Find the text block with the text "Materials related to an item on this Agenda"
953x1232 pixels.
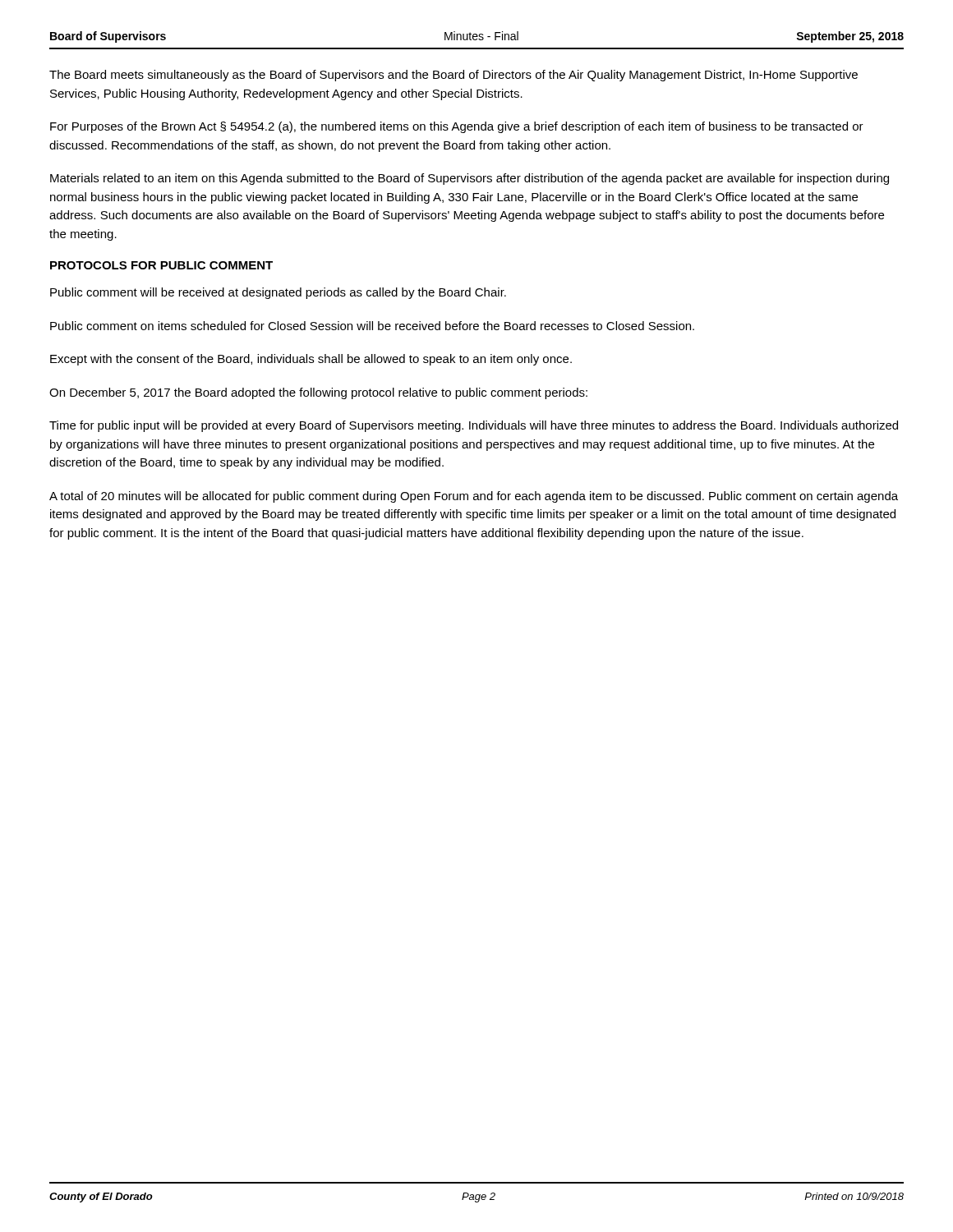pyautogui.click(x=470, y=206)
